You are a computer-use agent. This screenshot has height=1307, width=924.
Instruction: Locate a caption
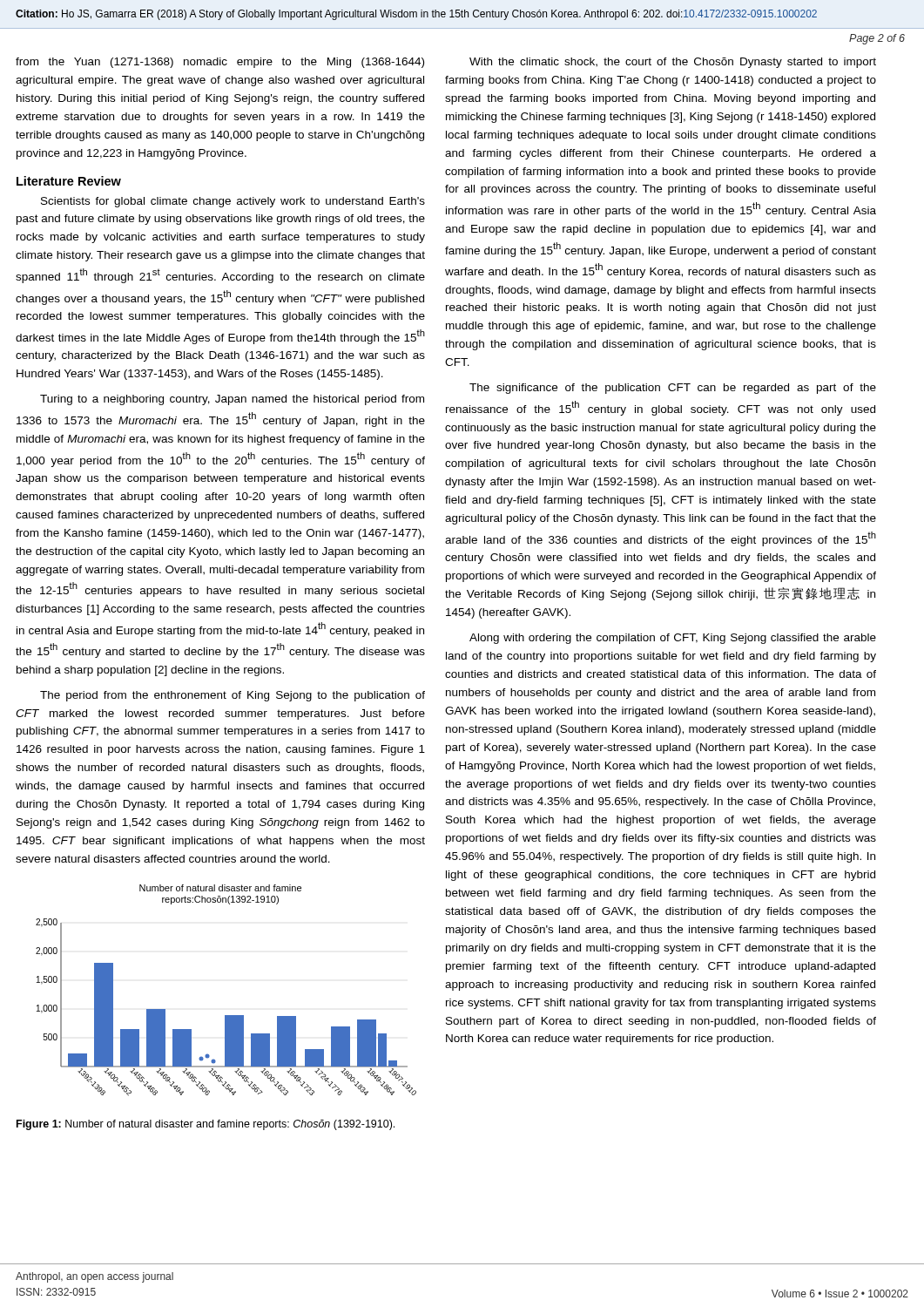(x=206, y=1124)
